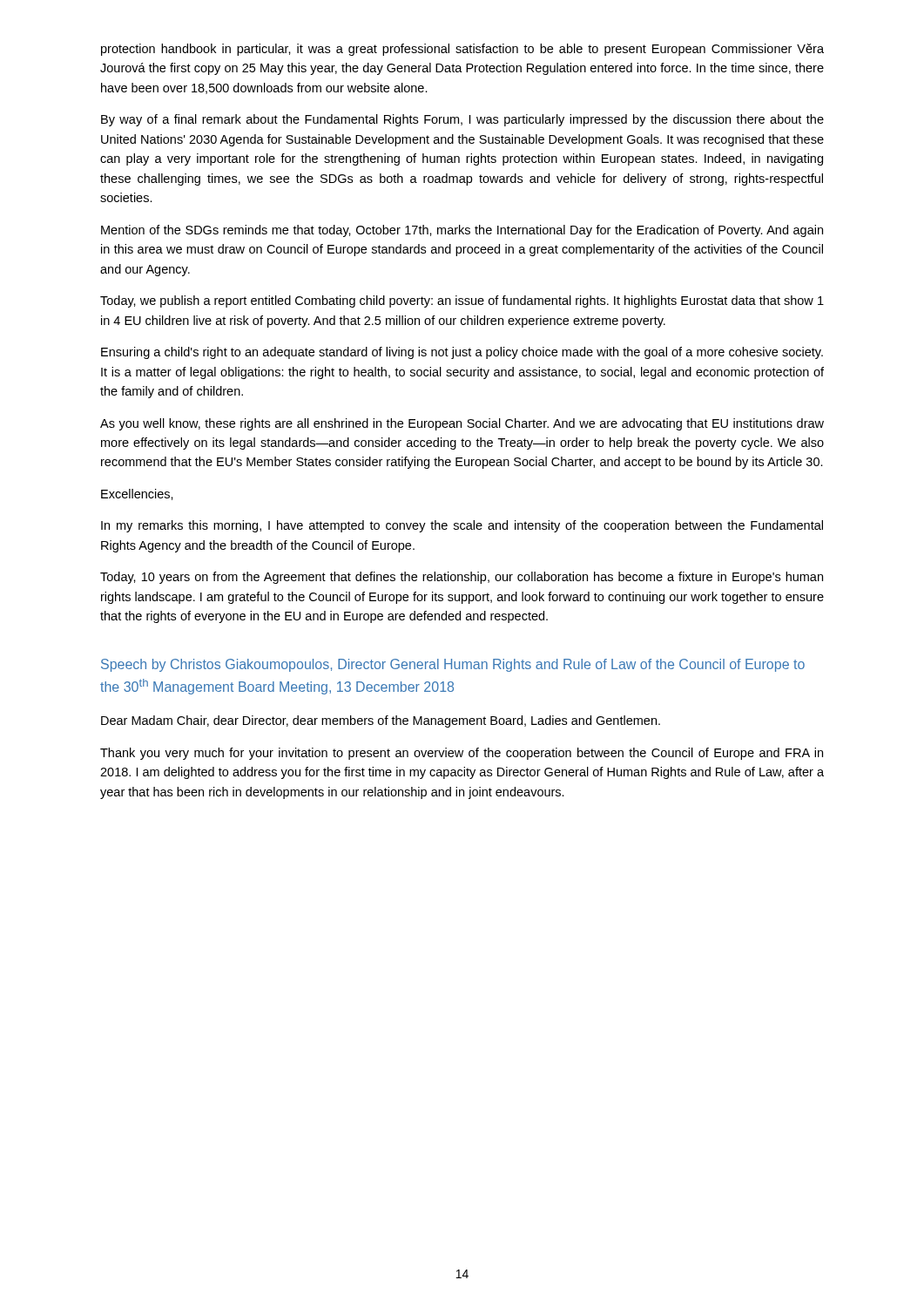924x1307 pixels.
Task: Locate the block of text that opens with "In my remarks this morning, I have"
Action: pos(462,536)
